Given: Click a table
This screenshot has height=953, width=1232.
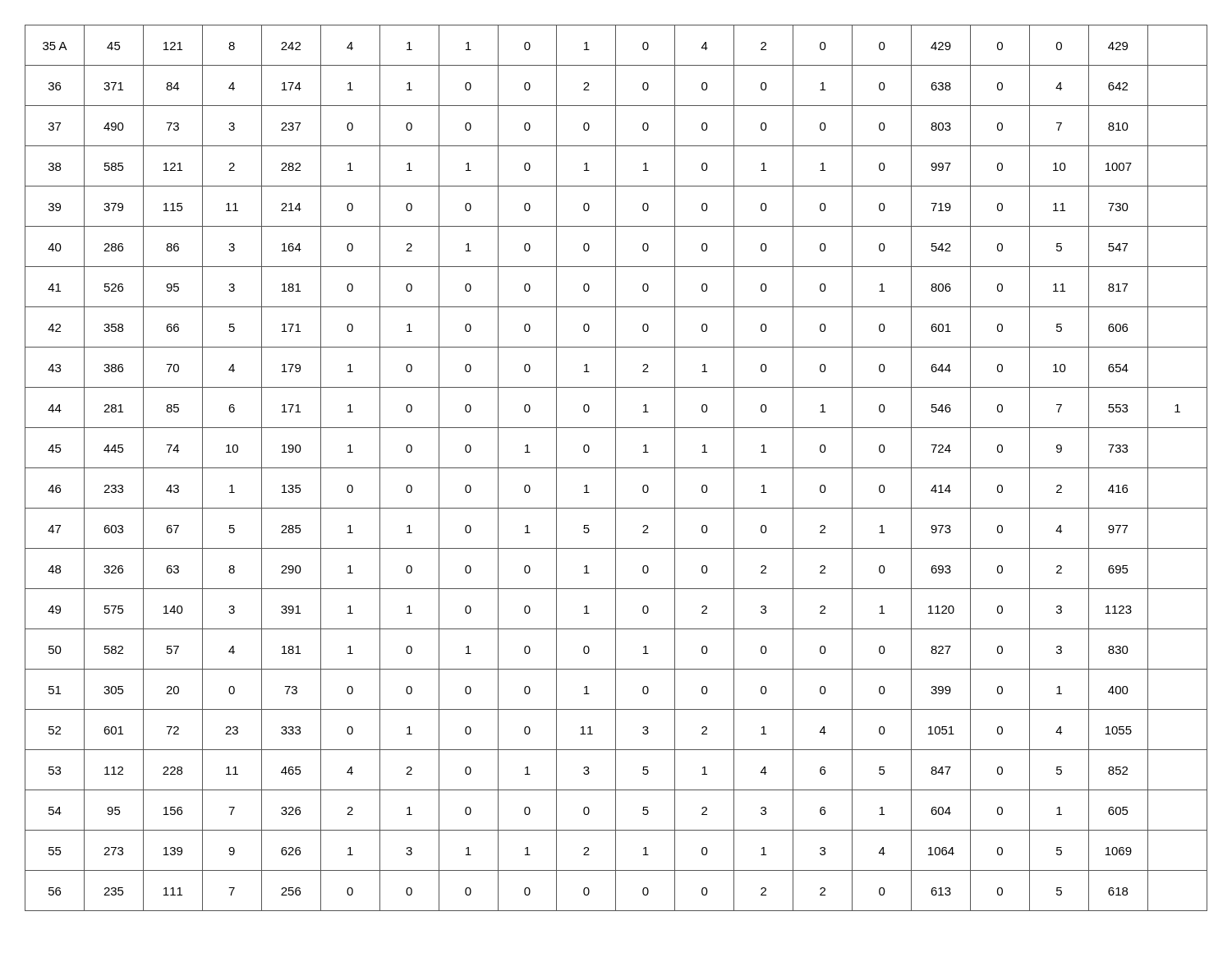Looking at the screenshot, I should (x=616, y=468).
